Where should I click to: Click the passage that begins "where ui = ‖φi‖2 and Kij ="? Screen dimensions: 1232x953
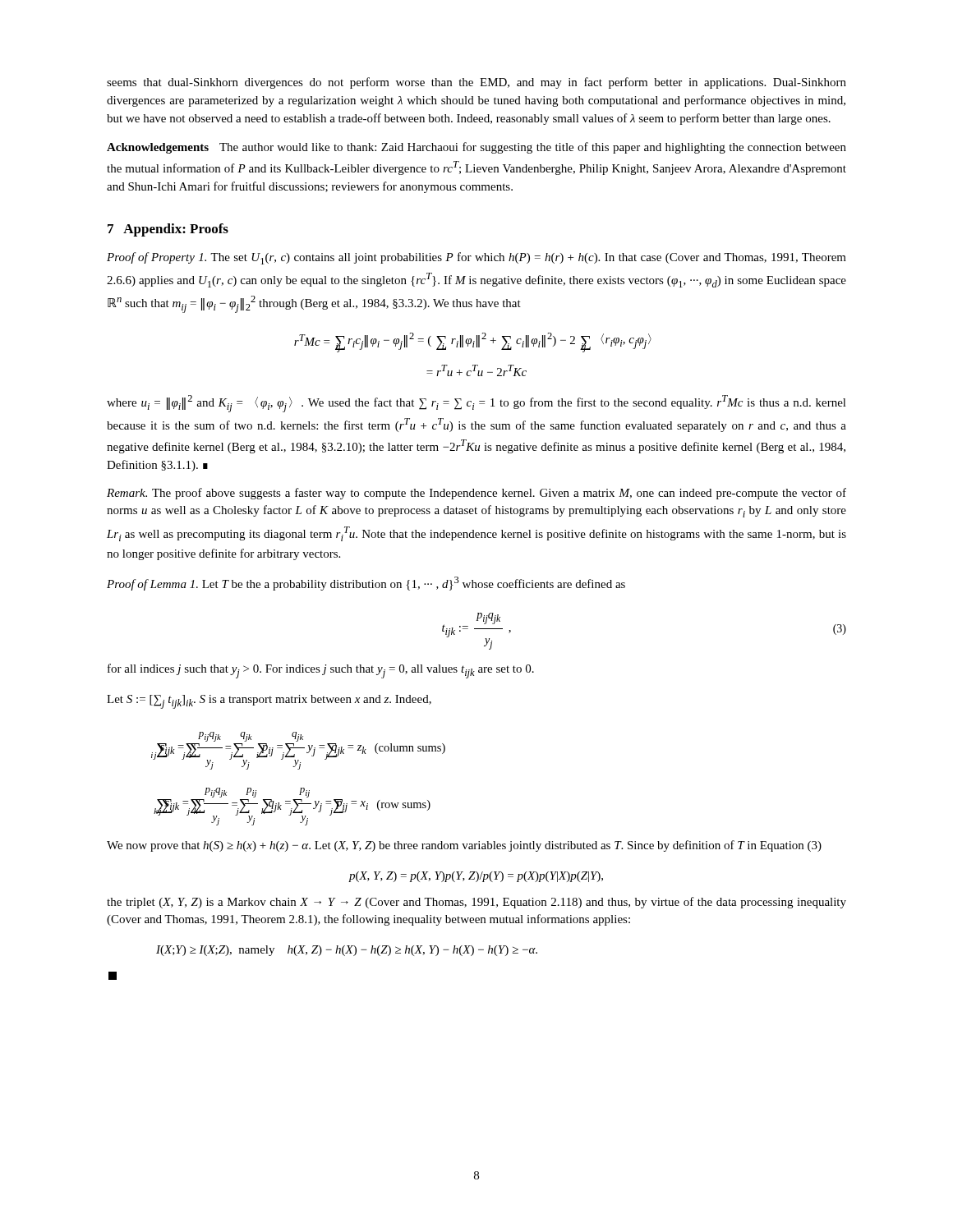(x=476, y=432)
